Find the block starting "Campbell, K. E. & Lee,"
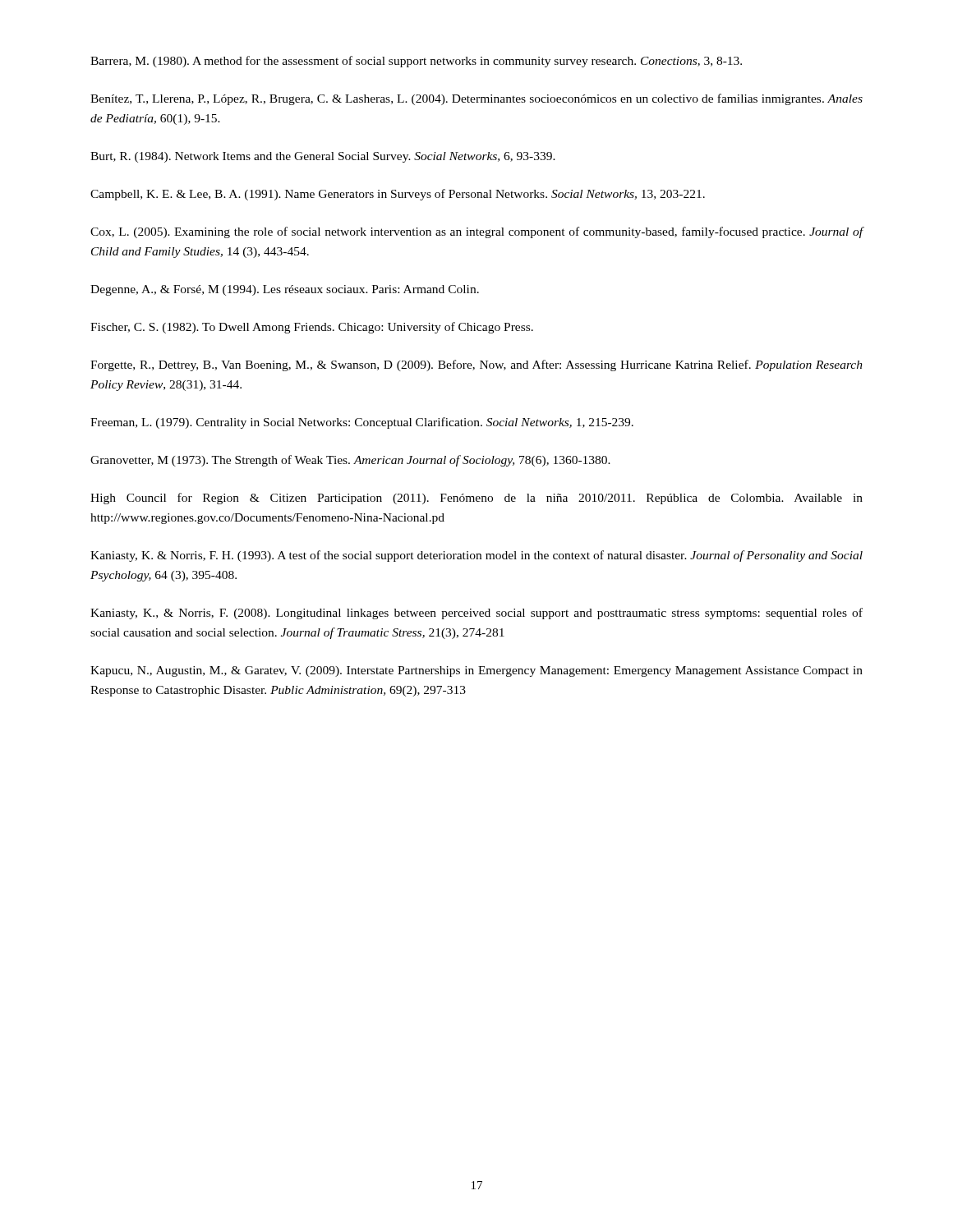 click(398, 193)
